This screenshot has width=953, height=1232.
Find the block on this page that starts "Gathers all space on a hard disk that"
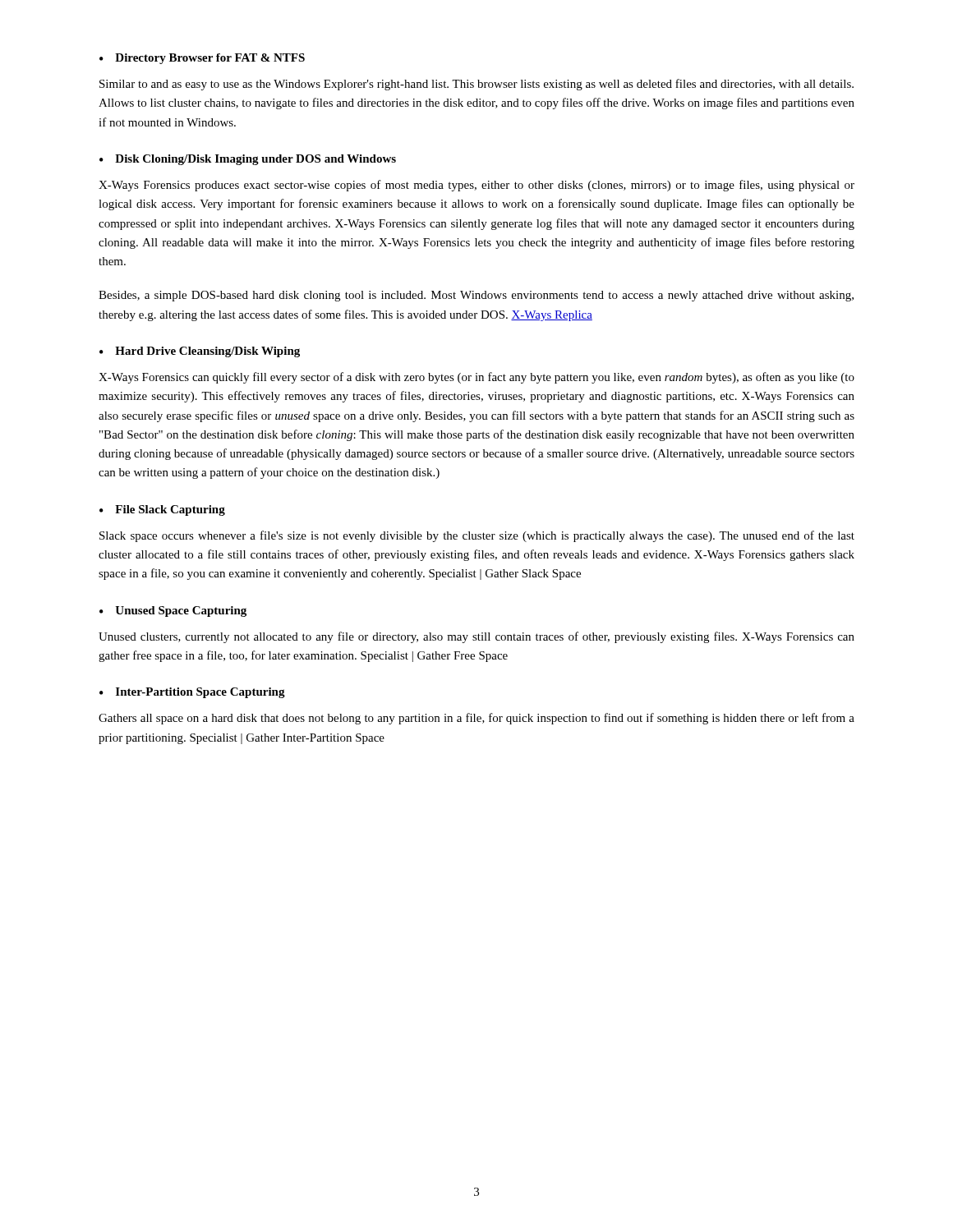point(476,728)
